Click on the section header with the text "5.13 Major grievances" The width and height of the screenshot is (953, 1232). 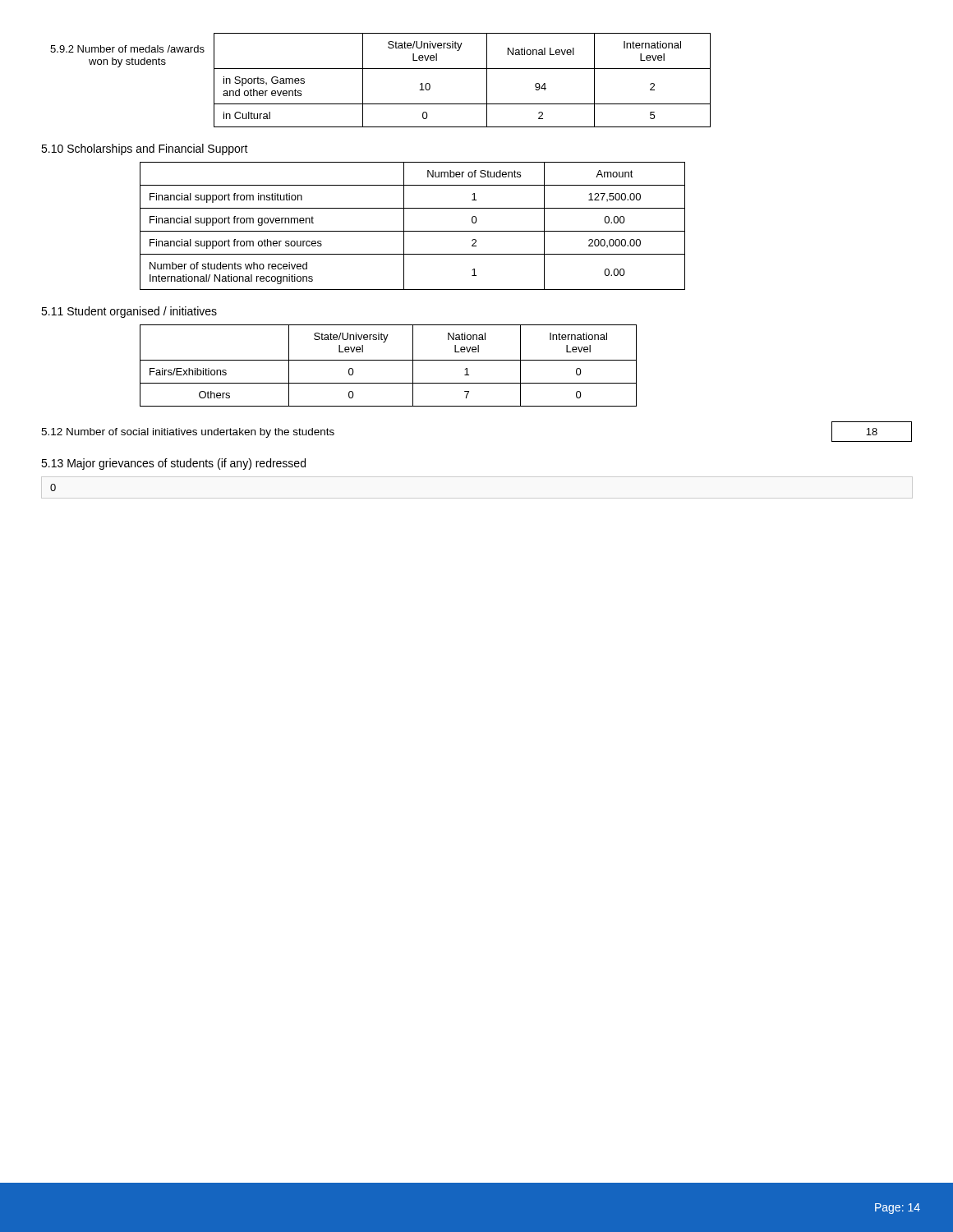[x=174, y=463]
